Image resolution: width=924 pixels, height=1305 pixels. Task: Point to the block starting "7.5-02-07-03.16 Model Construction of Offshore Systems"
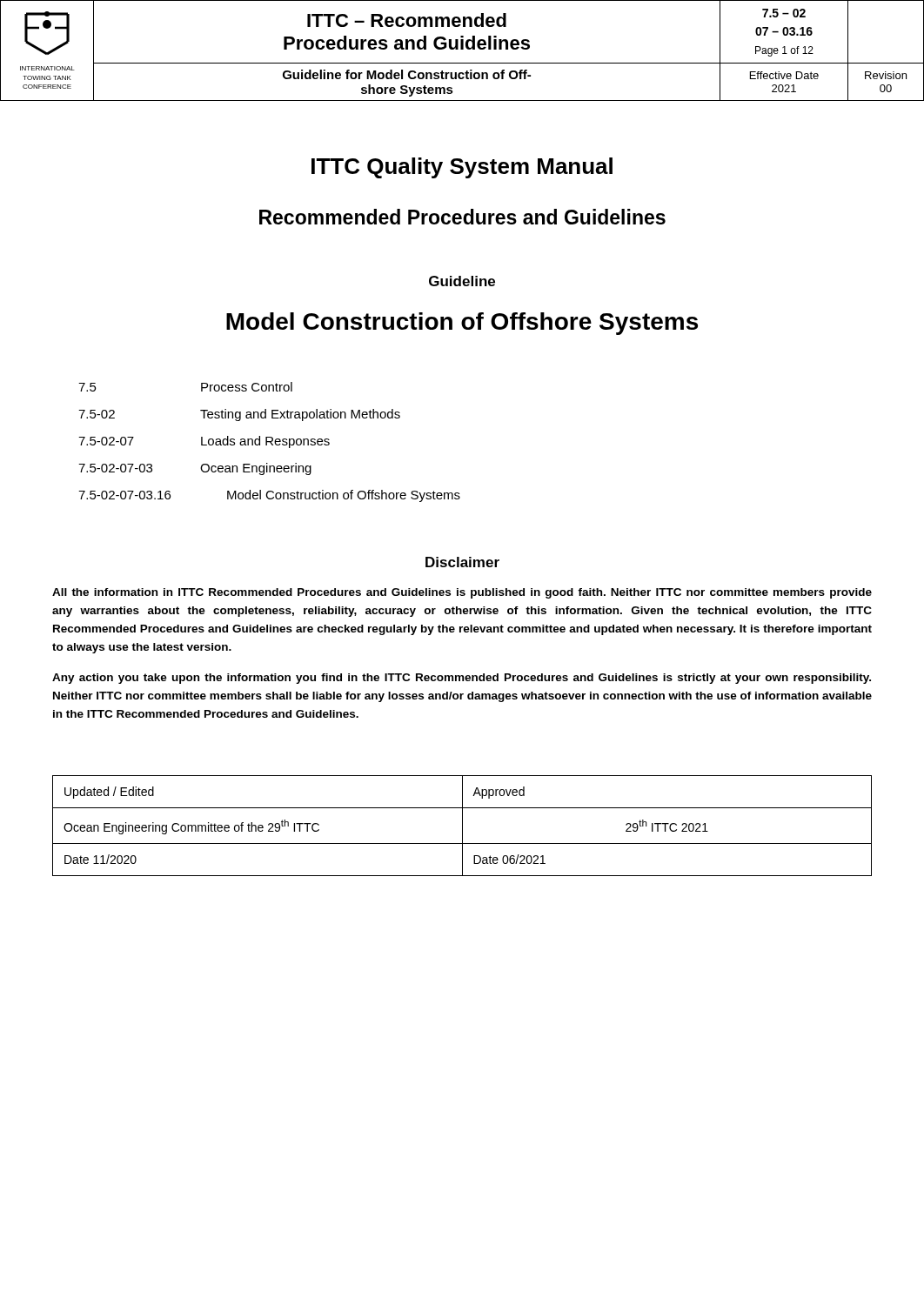(x=269, y=495)
